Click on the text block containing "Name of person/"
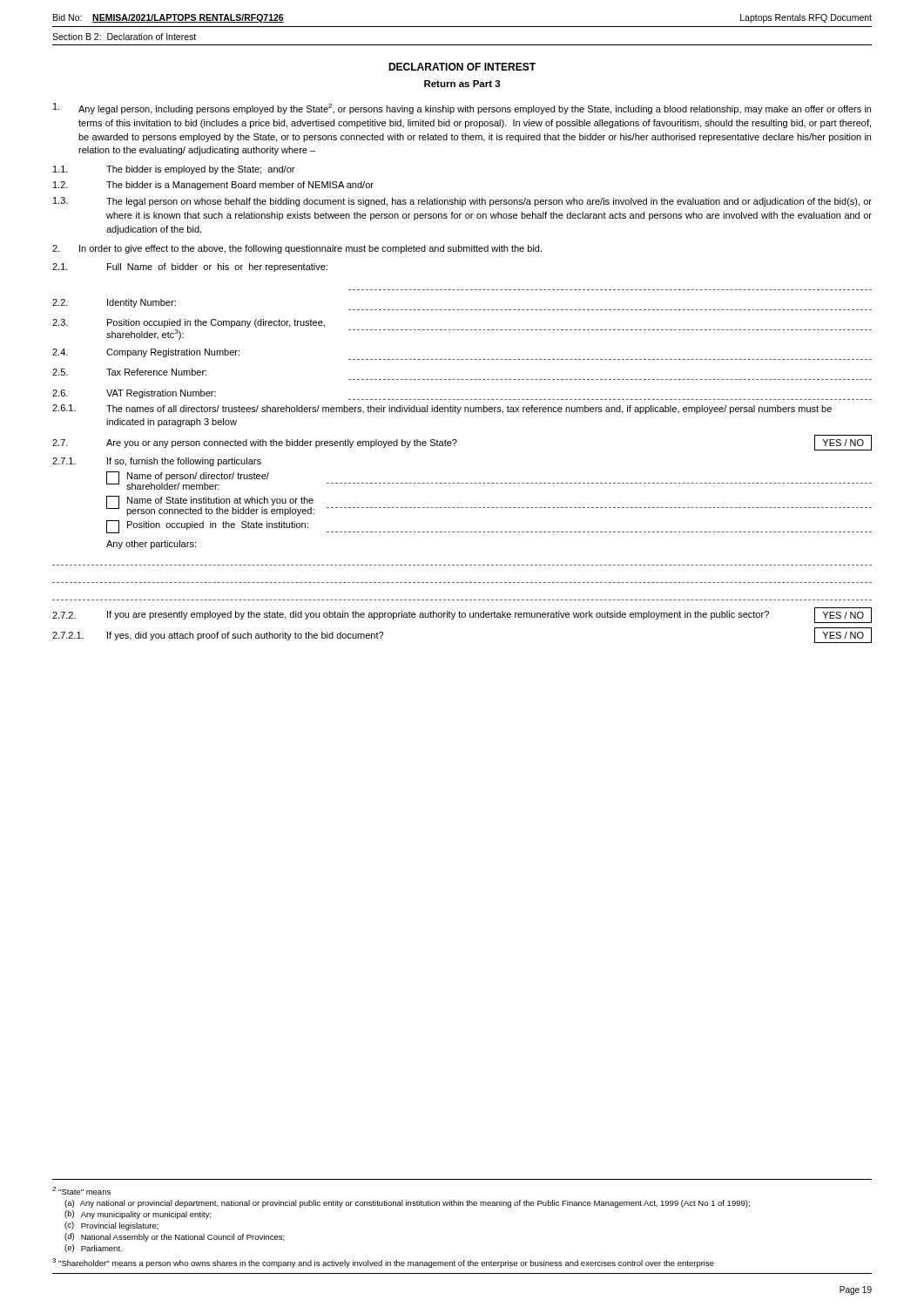Screen dimensions: 1307x924 [x=489, y=502]
